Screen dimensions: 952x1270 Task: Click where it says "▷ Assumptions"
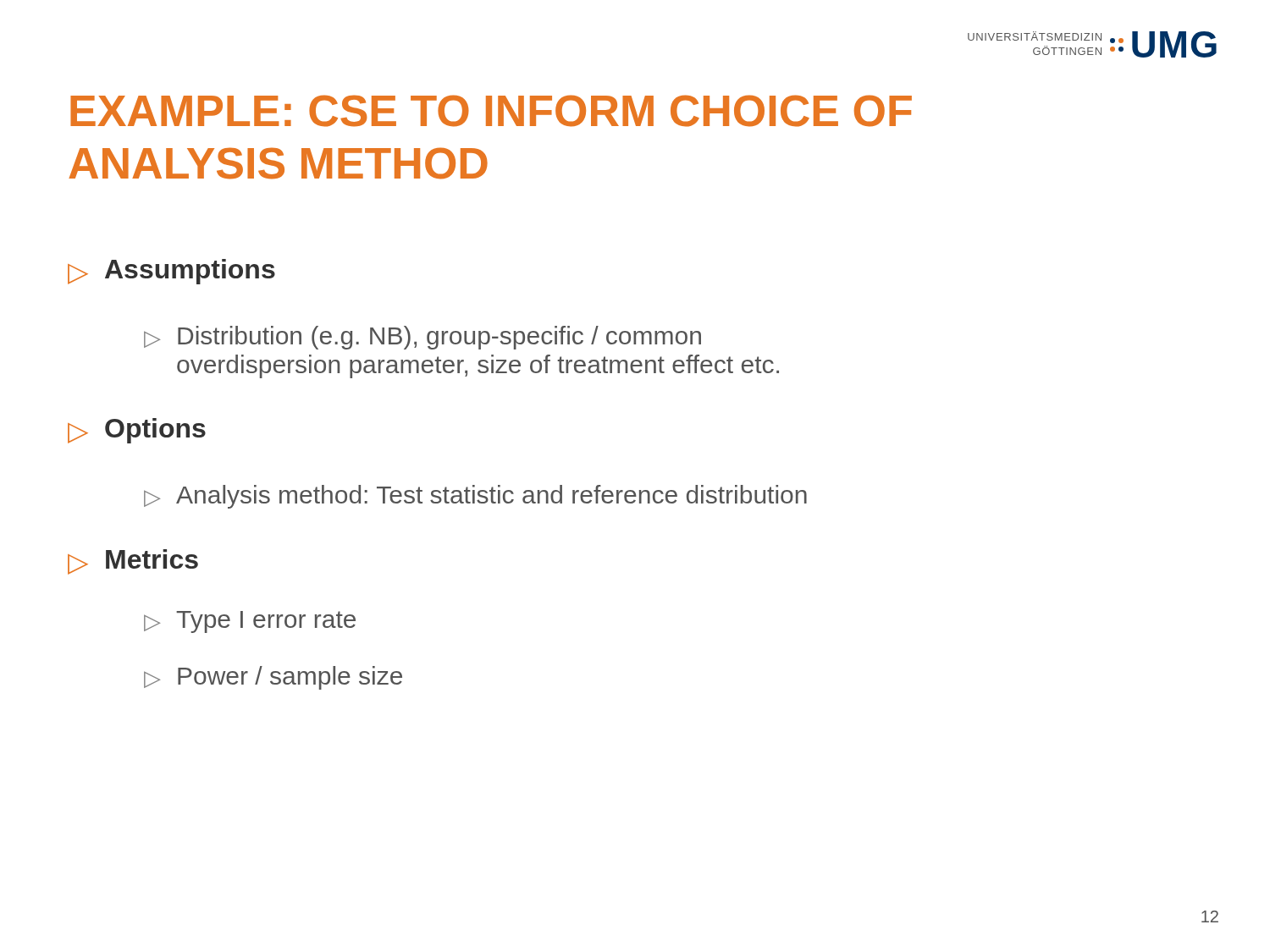[172, 271]
